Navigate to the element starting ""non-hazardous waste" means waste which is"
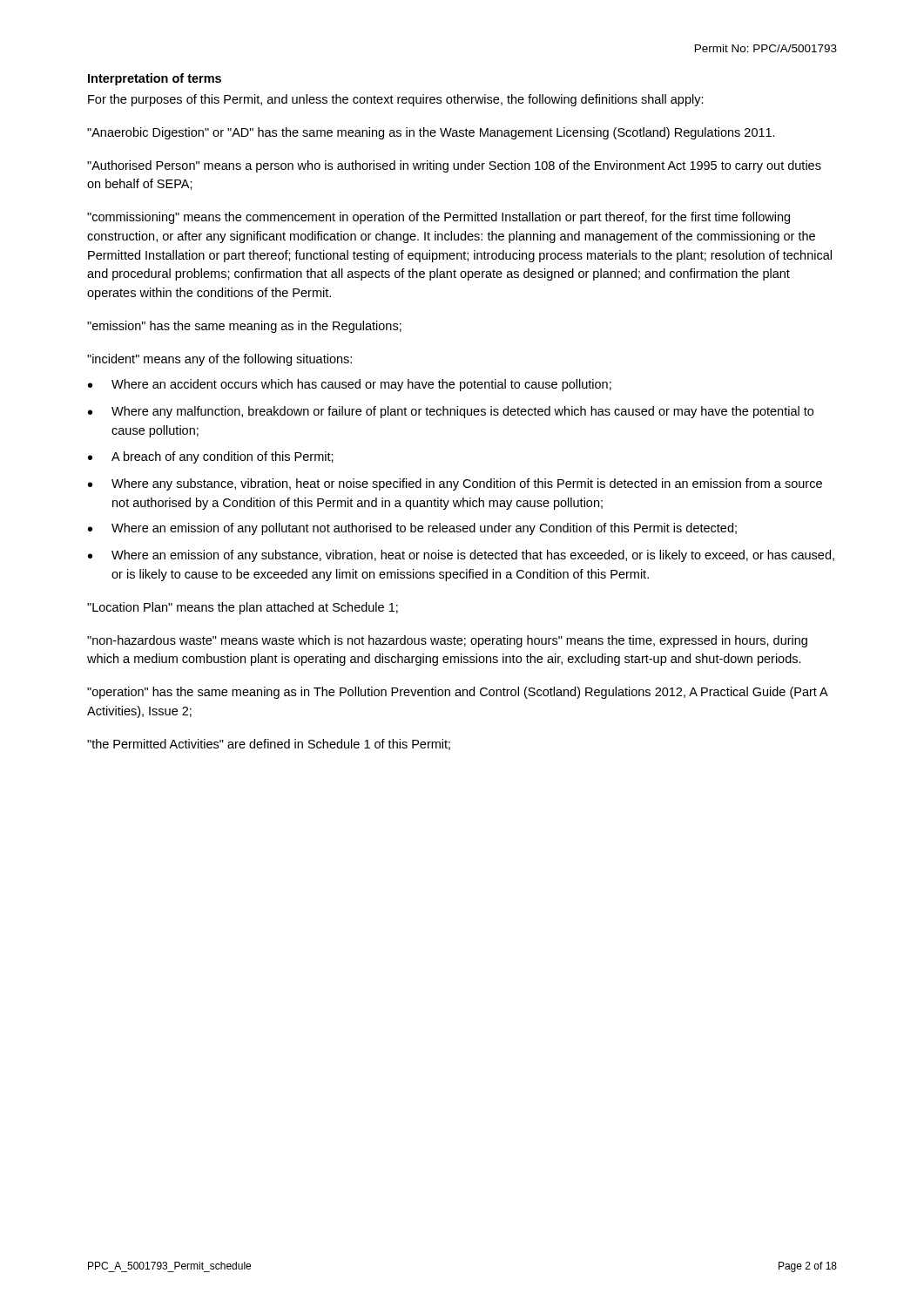The height and width of the screenshot is (1307, 924). coord(448,649)
